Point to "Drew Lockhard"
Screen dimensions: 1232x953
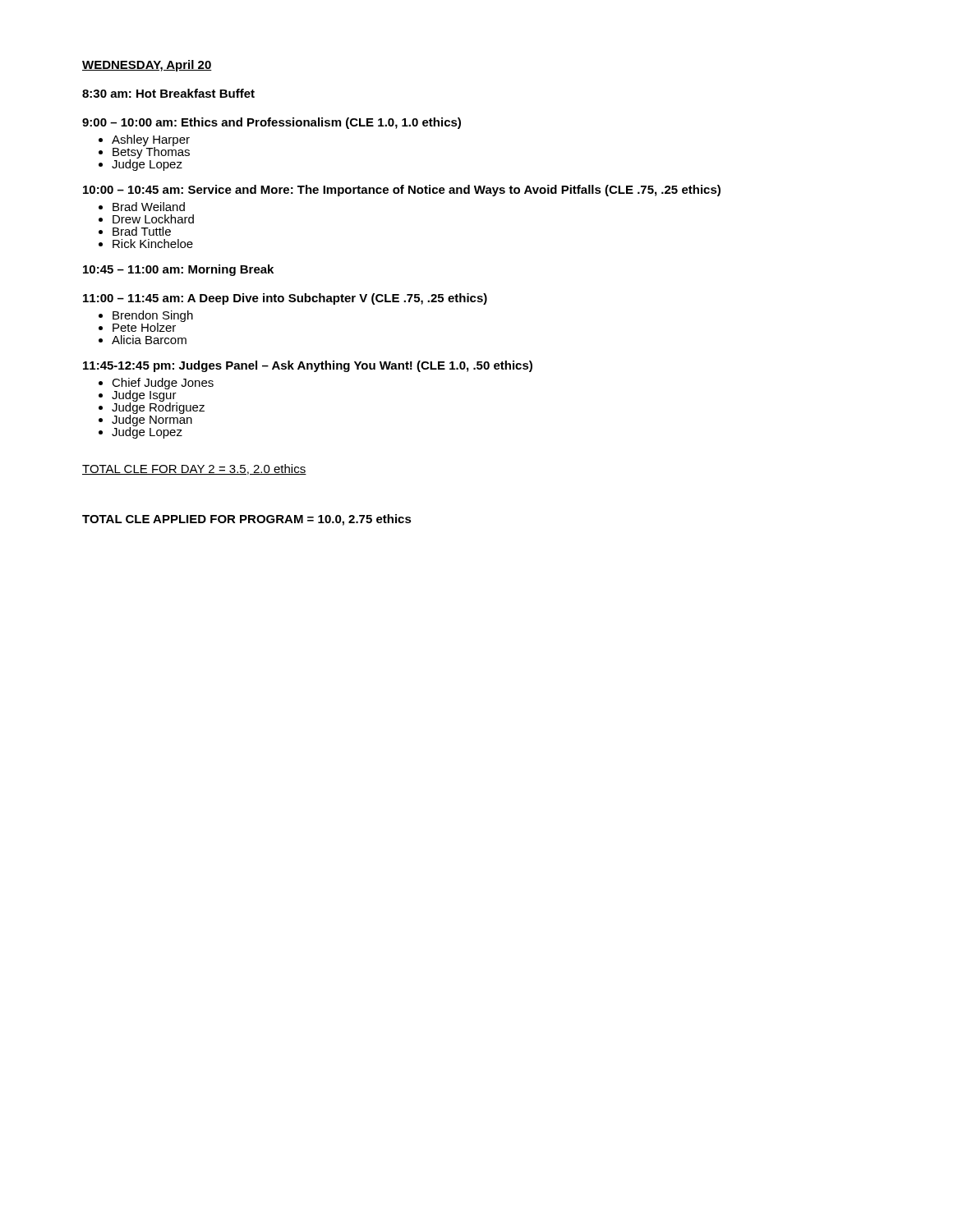146,219
